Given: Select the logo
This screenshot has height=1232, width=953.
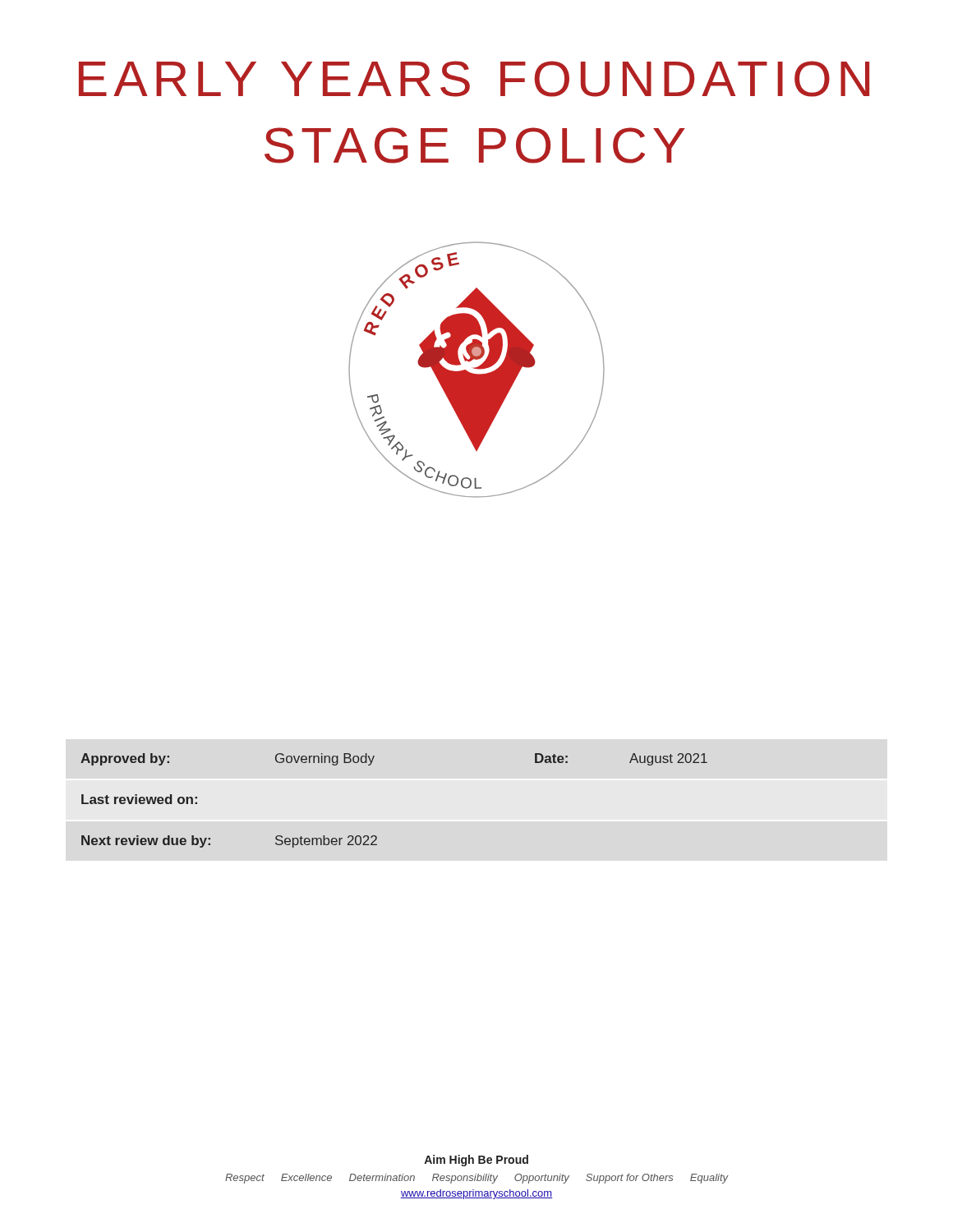Looking at the screenshot, I should pyautogui.click(x=476, y=370).
